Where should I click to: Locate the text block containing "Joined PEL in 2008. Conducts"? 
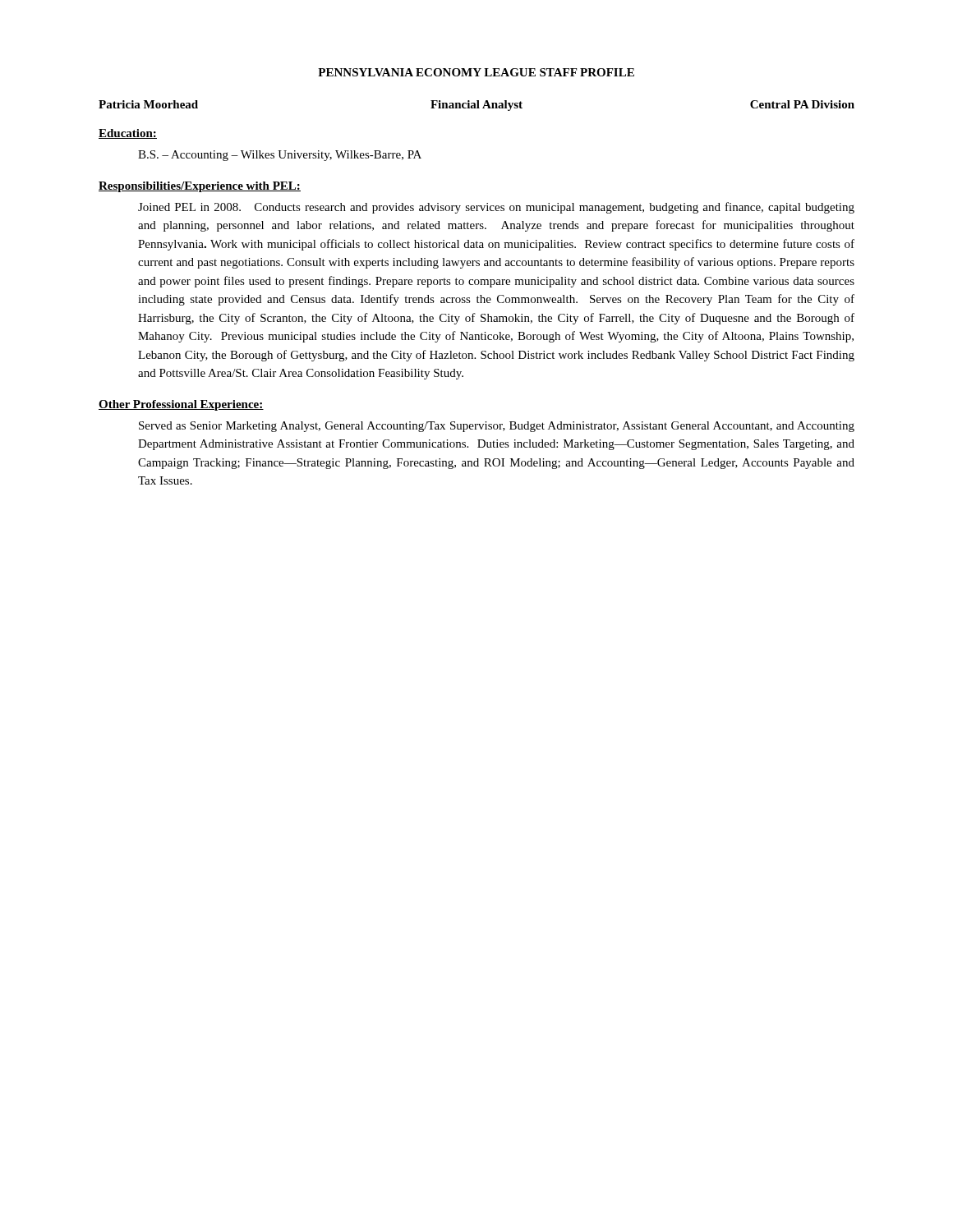click(496, 290)
